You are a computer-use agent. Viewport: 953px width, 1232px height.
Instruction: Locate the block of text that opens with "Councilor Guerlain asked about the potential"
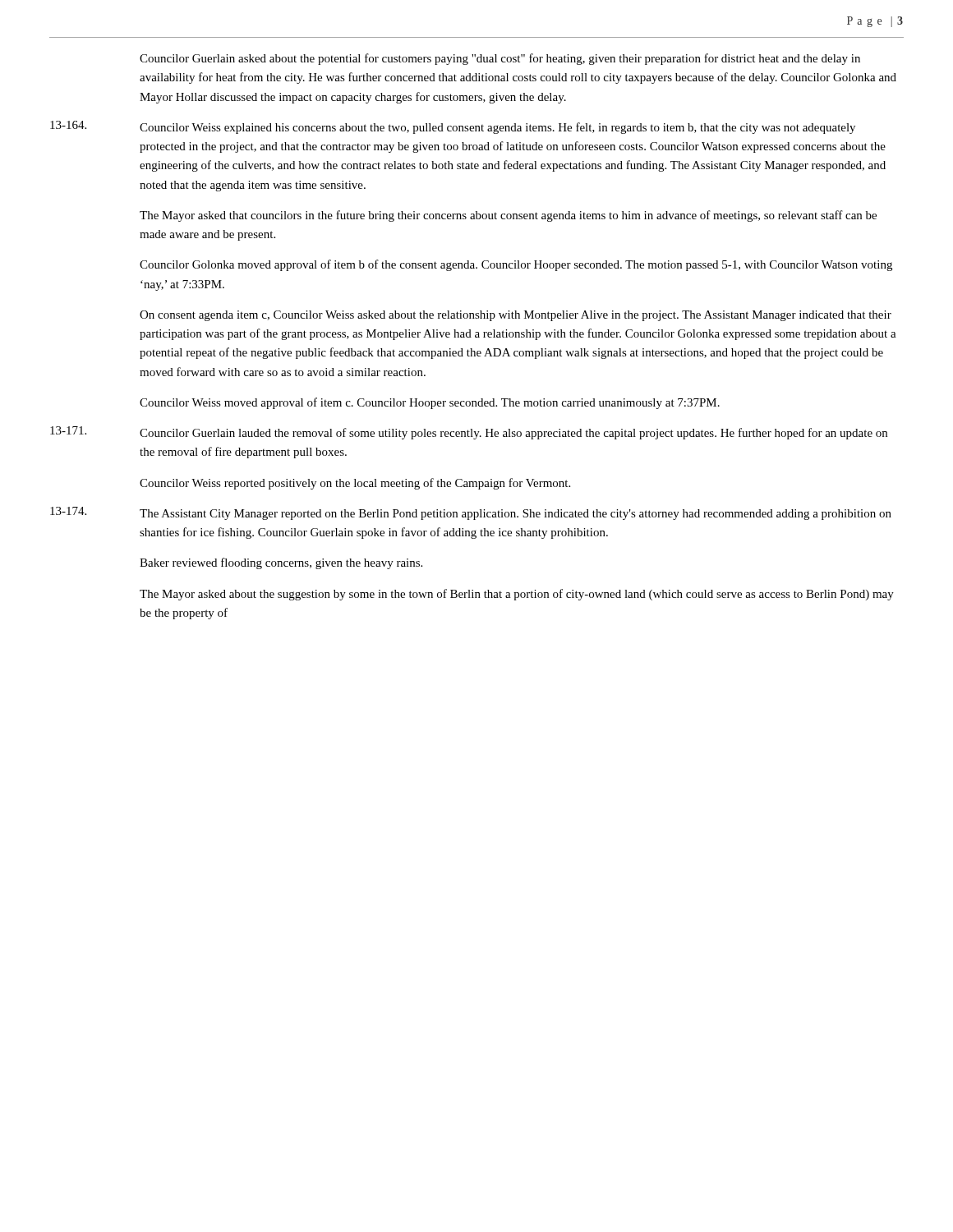click(522, 78)
